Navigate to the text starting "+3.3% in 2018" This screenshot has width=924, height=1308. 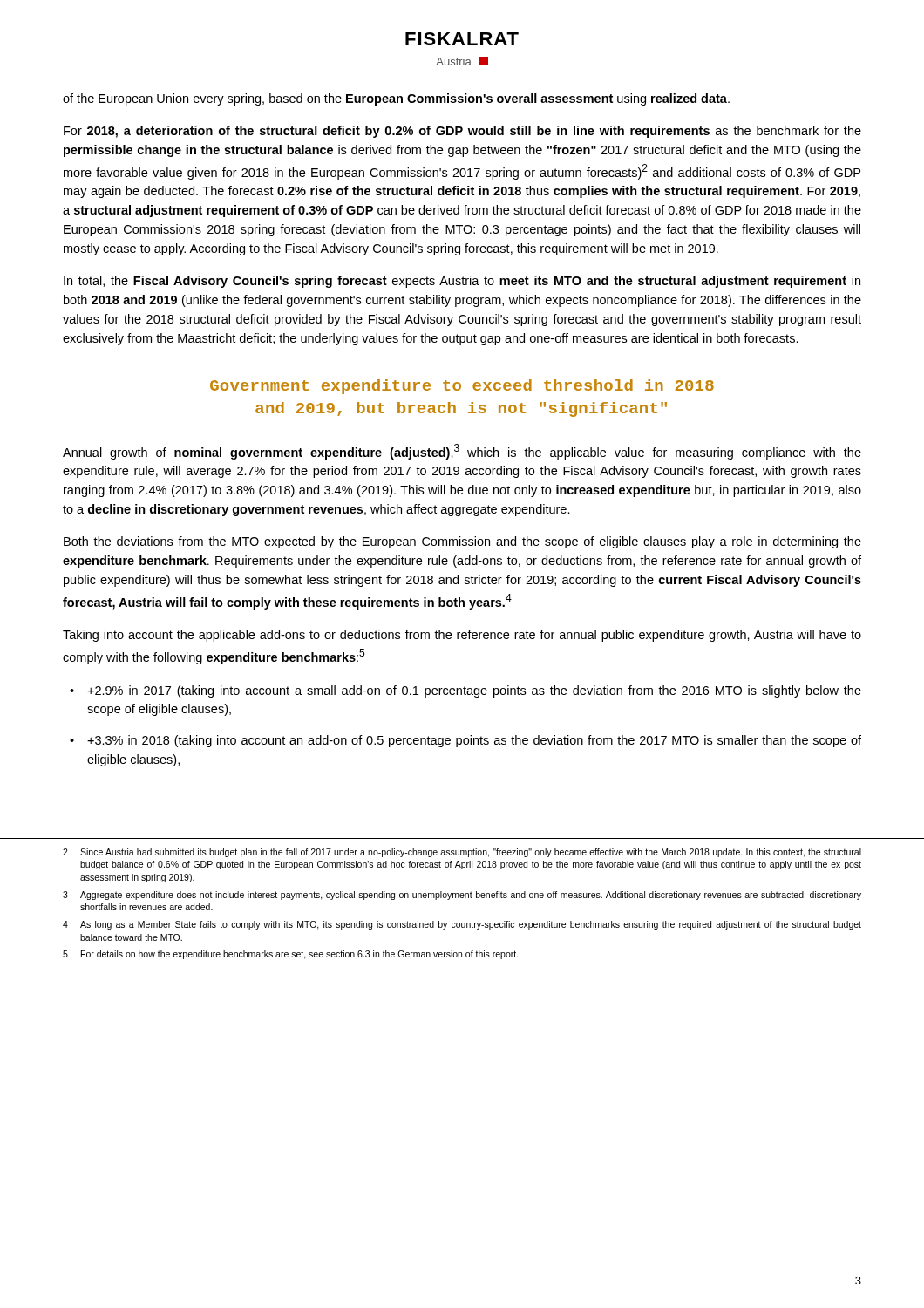pyautogui.click(x=474, y=750)
